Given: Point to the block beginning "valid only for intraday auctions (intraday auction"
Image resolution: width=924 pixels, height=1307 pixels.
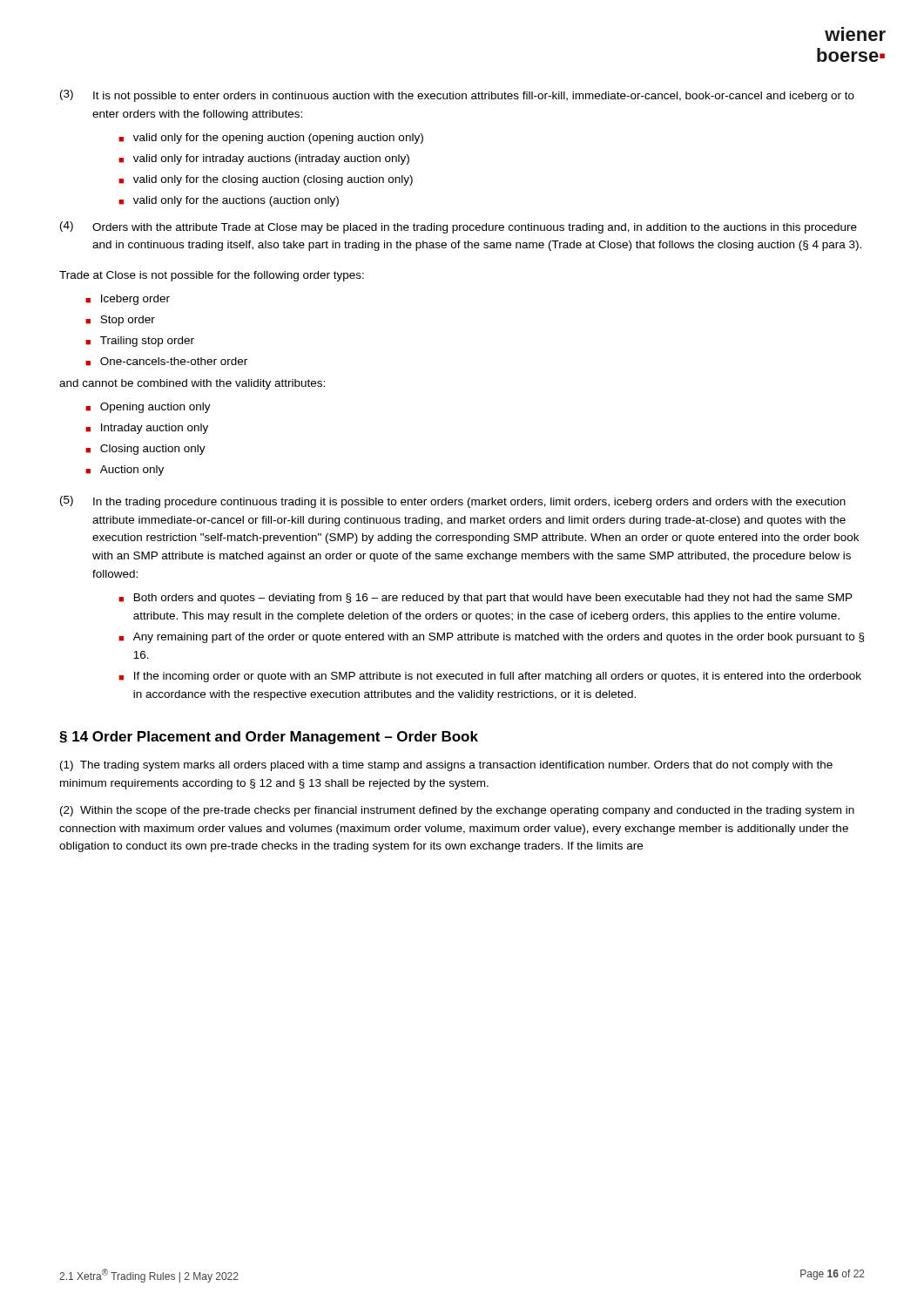Looking at the screenshot, I should click(272, 158).
